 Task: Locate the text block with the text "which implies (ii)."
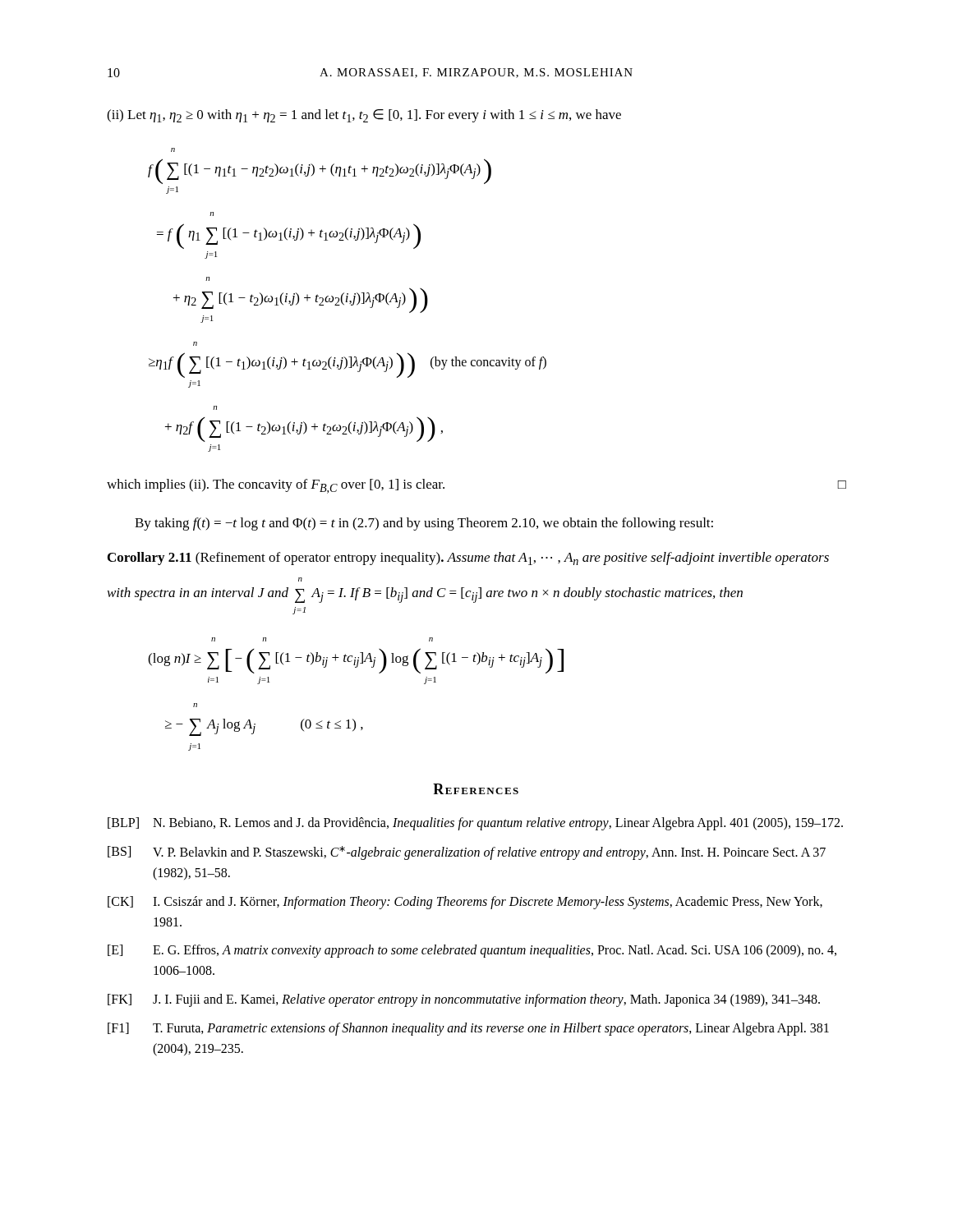point(279,486)
